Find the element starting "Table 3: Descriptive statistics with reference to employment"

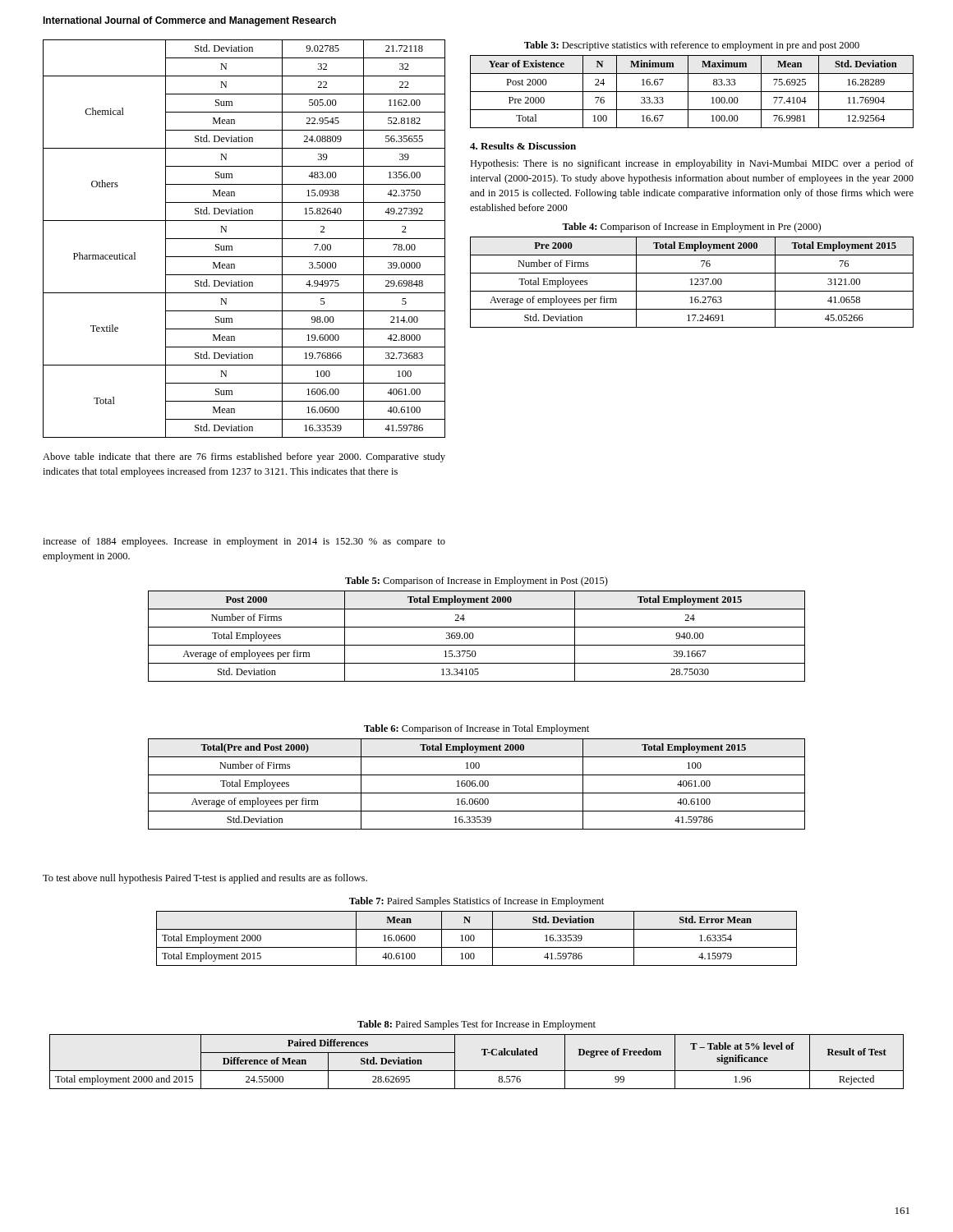pos(692,45)
